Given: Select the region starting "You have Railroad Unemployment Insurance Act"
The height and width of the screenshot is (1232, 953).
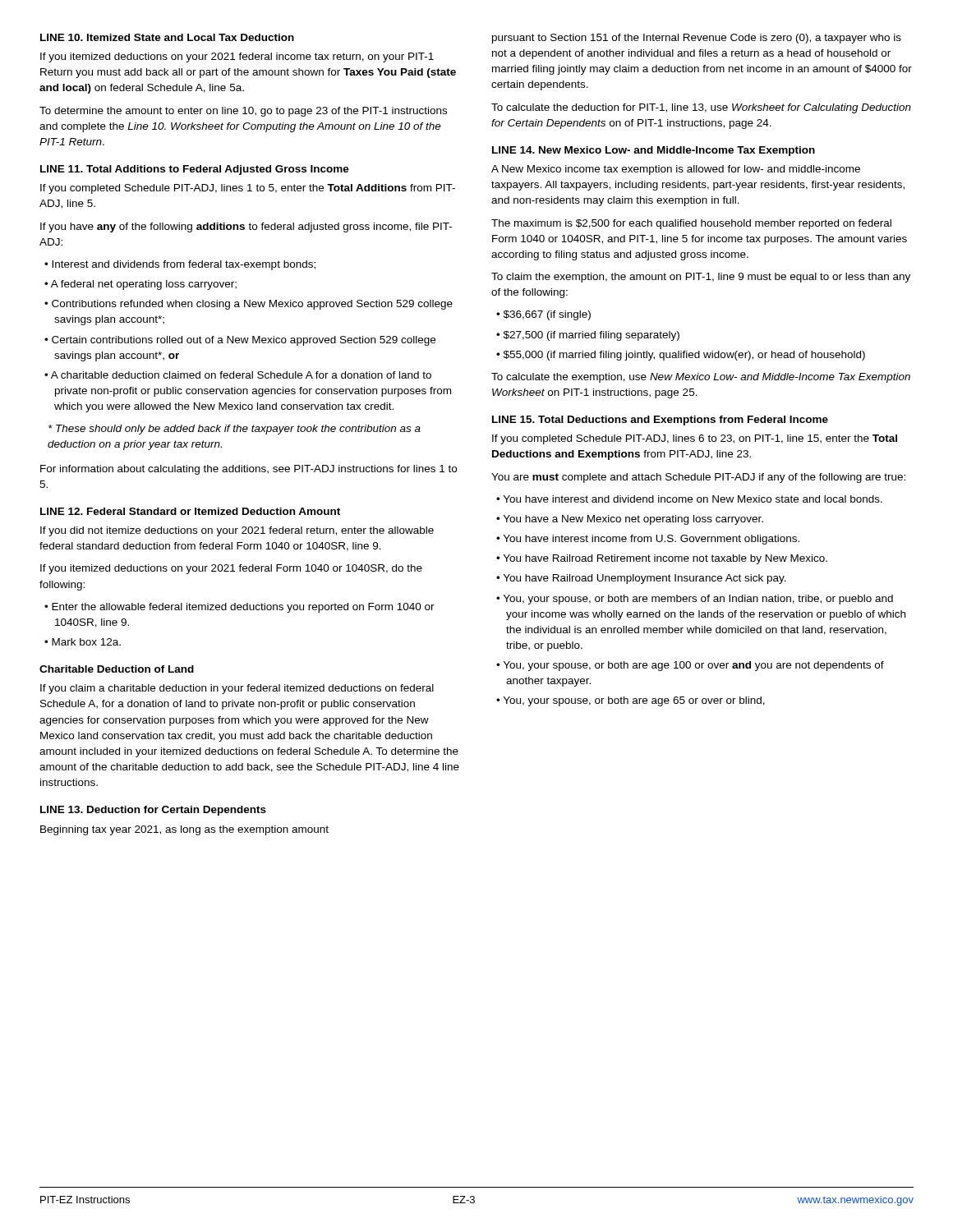Looking at the screenshot, I should (645, 578).
